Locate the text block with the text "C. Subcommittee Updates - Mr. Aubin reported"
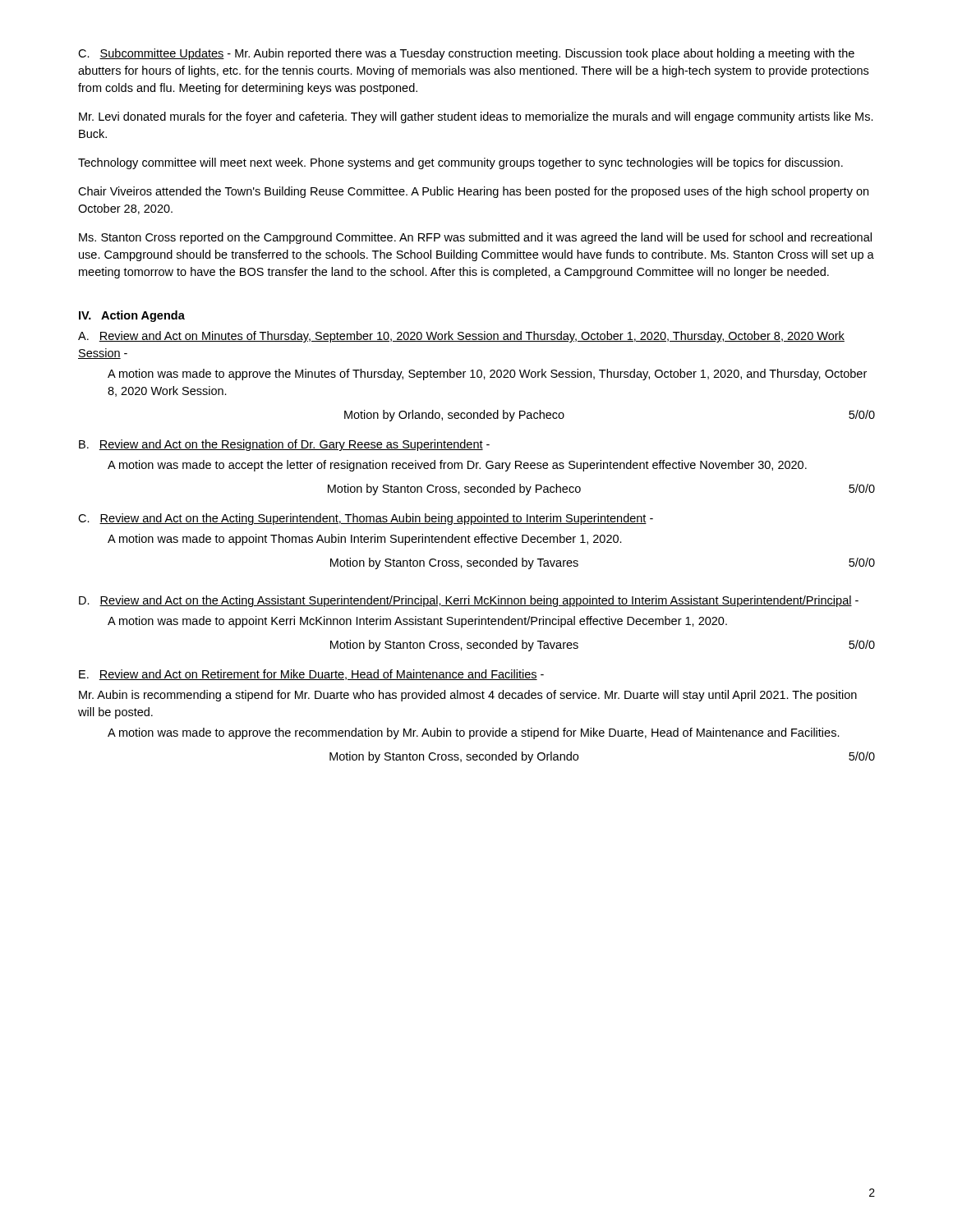The width and height of the screenshot is (953, 1232). tap(474, 71)
